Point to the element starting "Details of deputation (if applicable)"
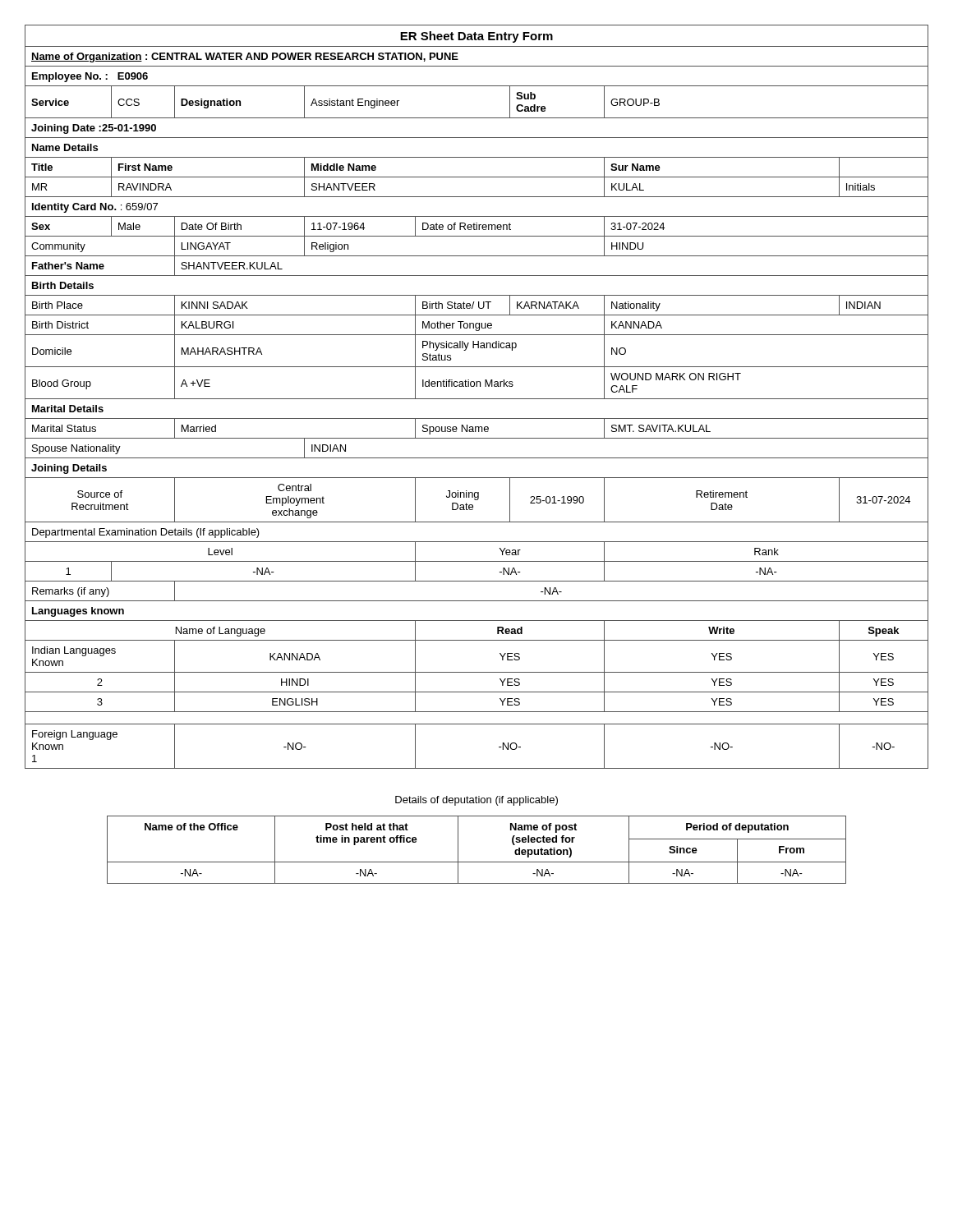Screen dimensions: 1232x953 476,800
